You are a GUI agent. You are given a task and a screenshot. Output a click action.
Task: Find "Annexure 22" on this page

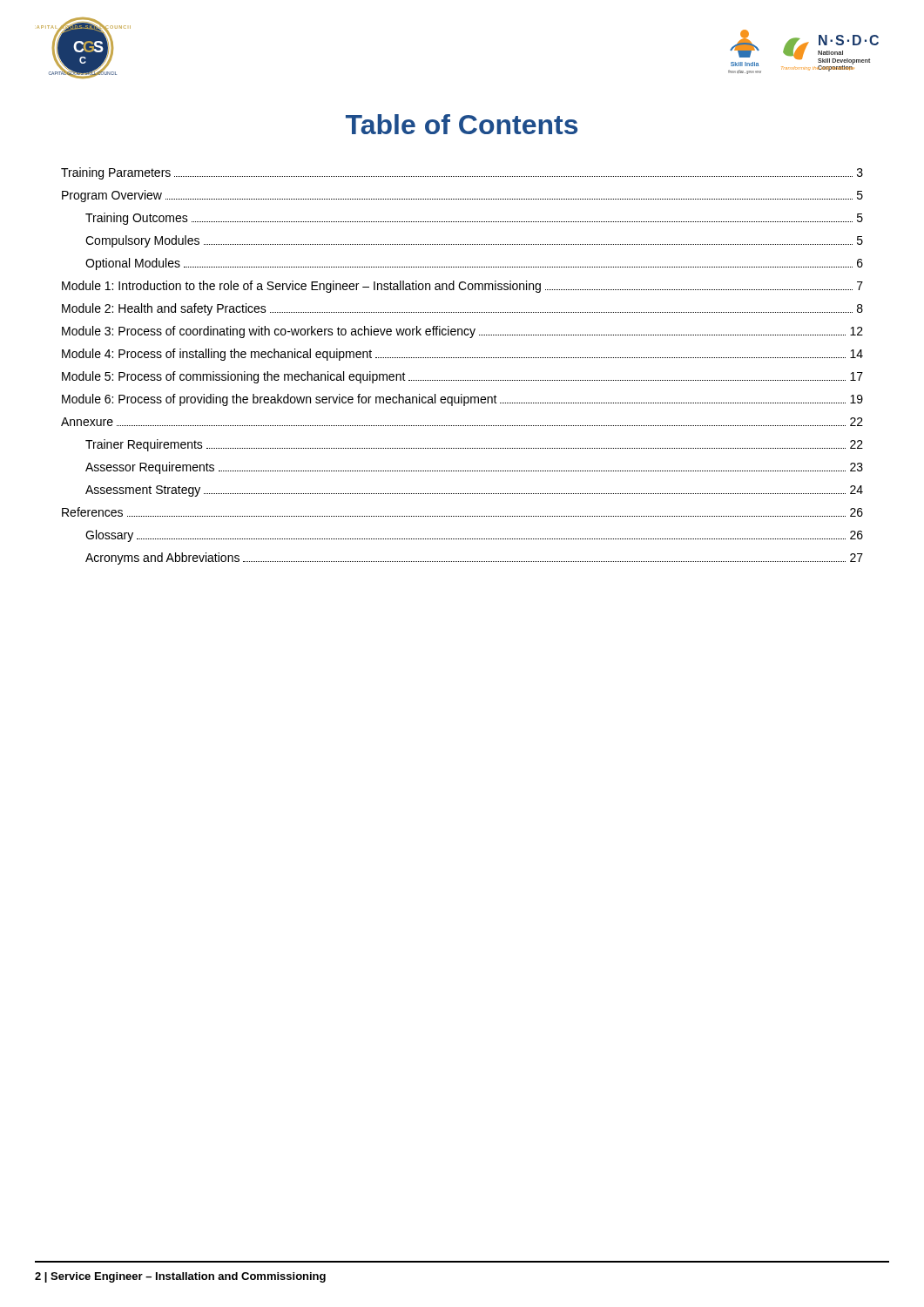[462, 422]
